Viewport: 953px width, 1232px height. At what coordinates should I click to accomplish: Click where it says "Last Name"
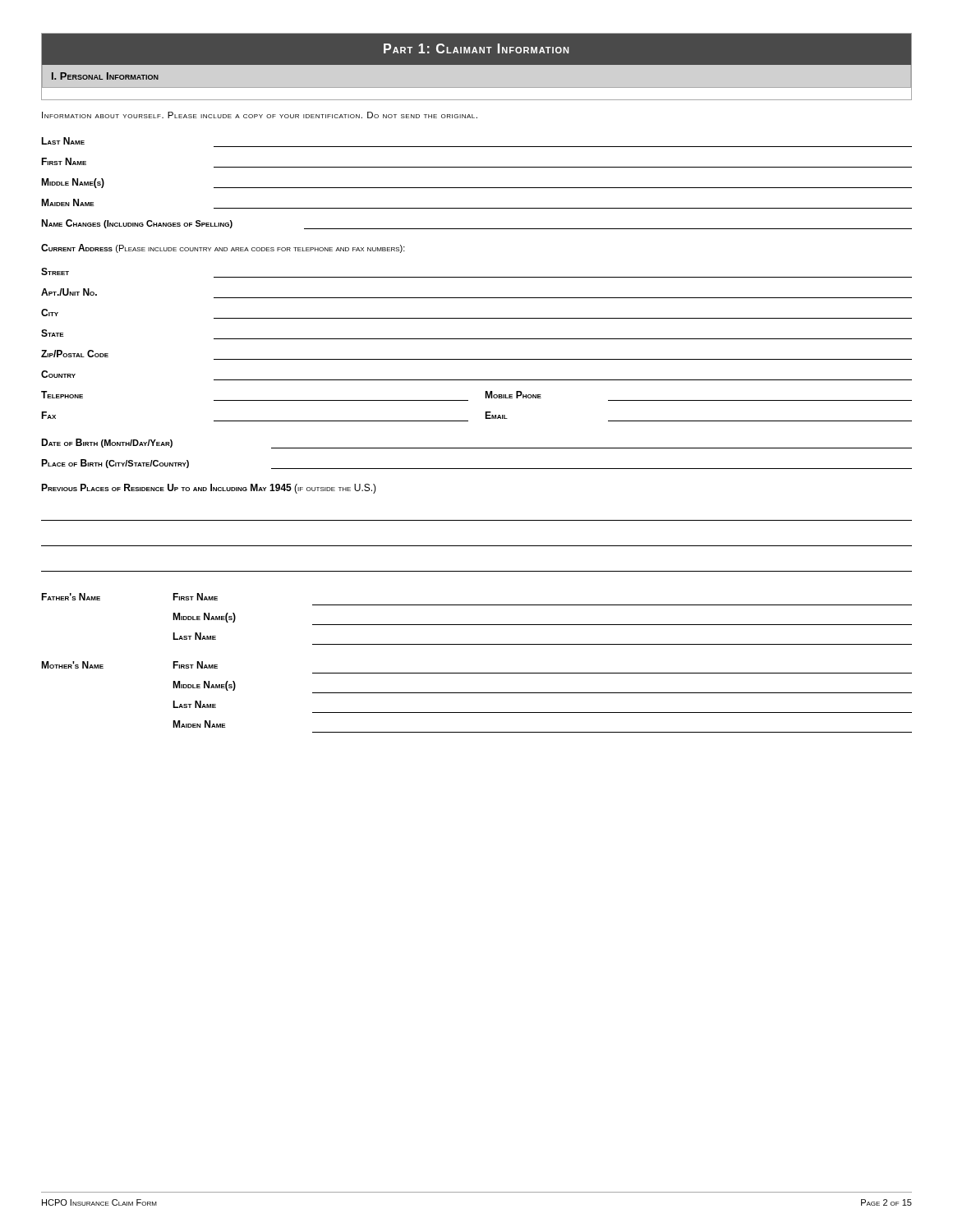pyautogui.click(x=476, y=139)
